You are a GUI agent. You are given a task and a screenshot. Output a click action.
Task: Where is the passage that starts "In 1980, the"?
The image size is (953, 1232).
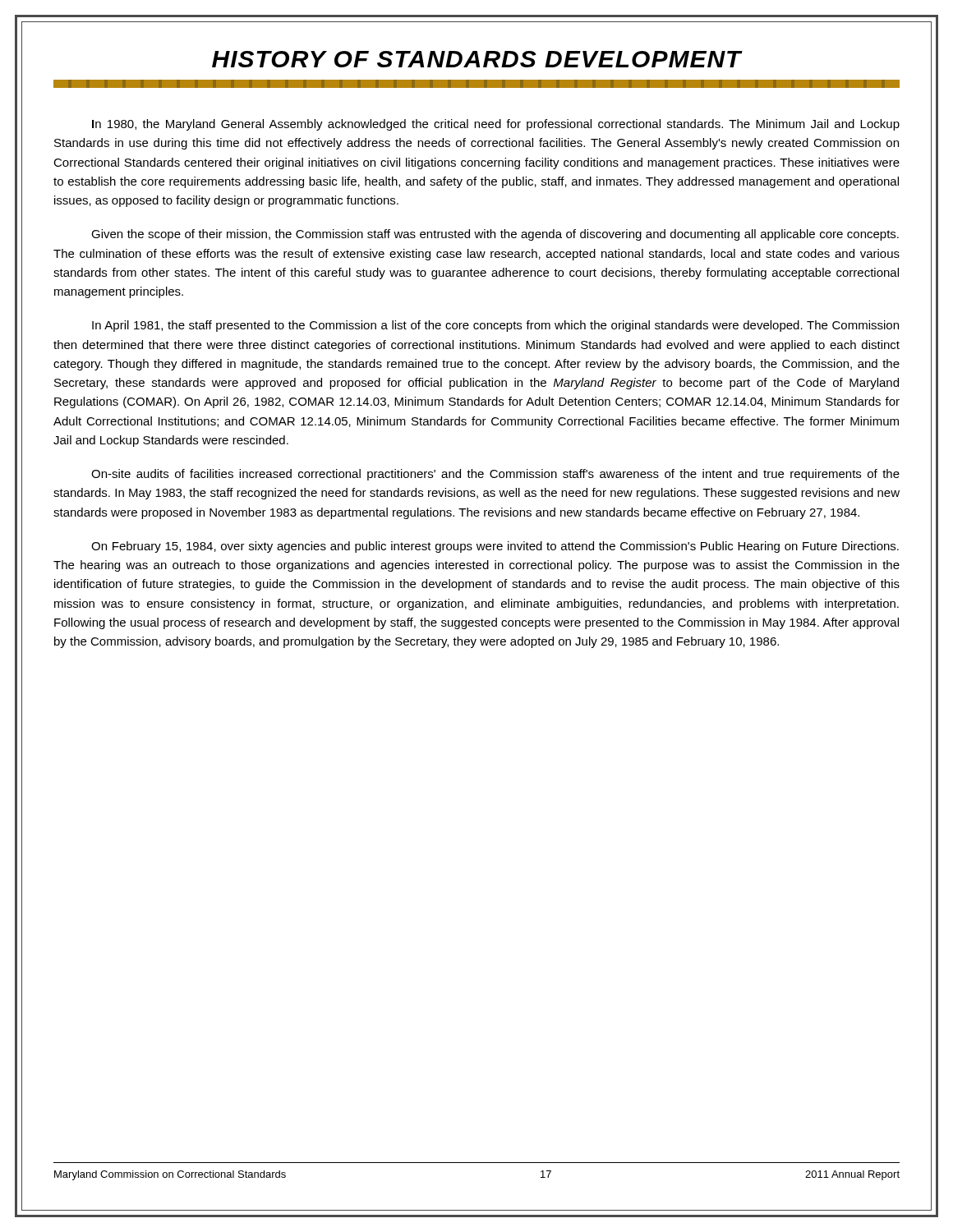coord(476,382)
